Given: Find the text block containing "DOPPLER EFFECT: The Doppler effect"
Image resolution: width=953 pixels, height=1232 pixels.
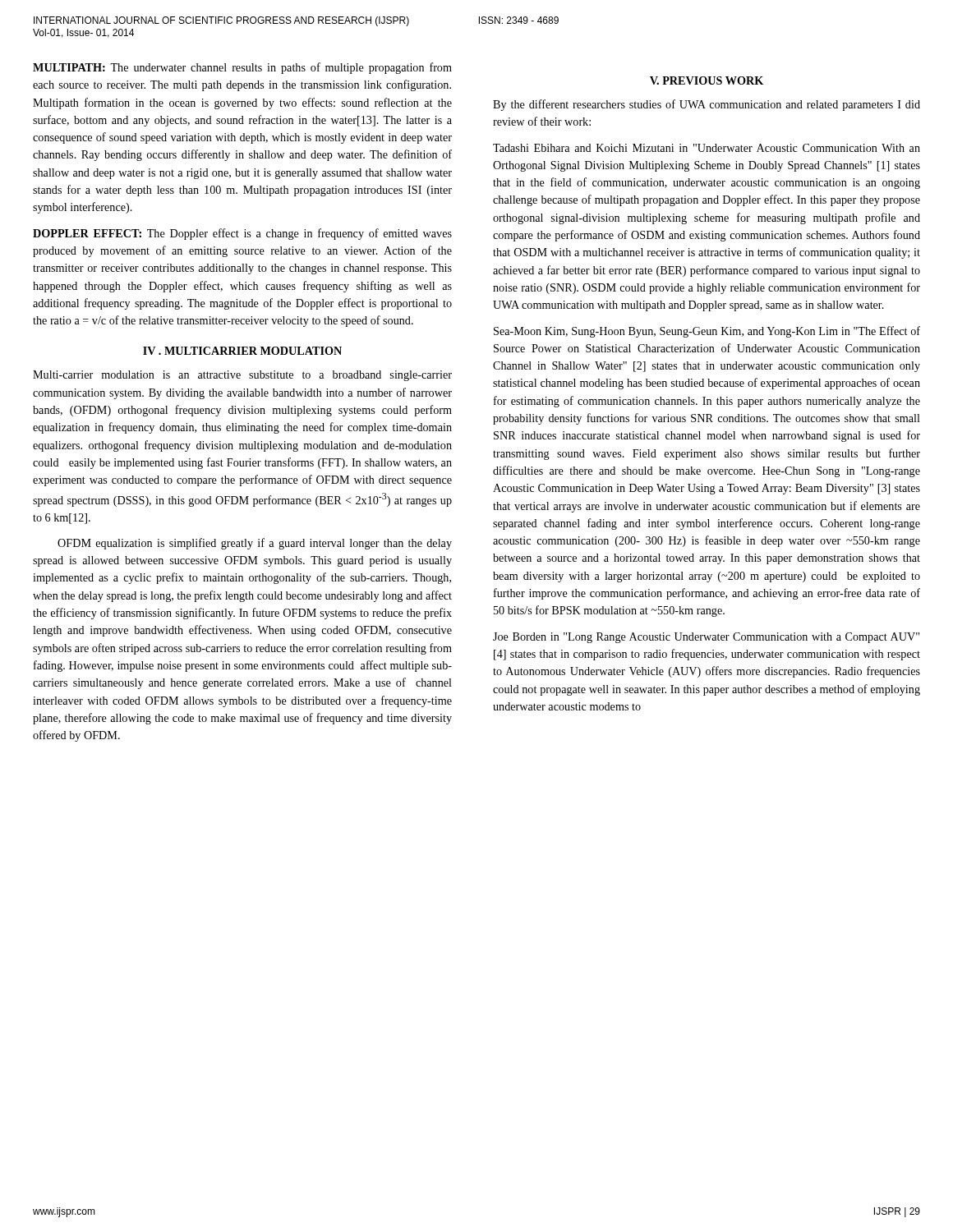Looking at the screenshot, I should pos(242,277).
